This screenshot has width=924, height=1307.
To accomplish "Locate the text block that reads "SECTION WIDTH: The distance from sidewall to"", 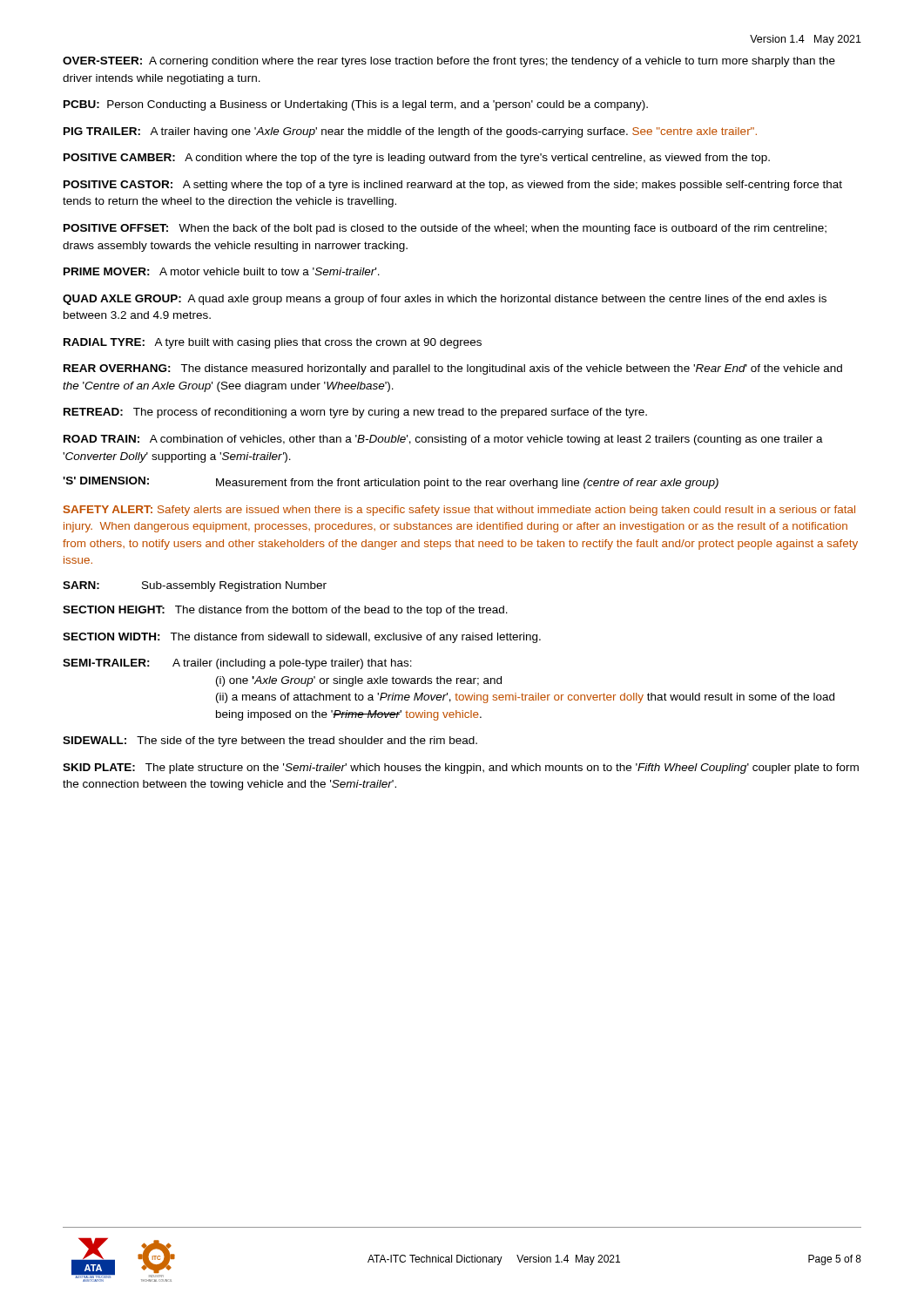I will pyautogui.click(x=302, y=636).
